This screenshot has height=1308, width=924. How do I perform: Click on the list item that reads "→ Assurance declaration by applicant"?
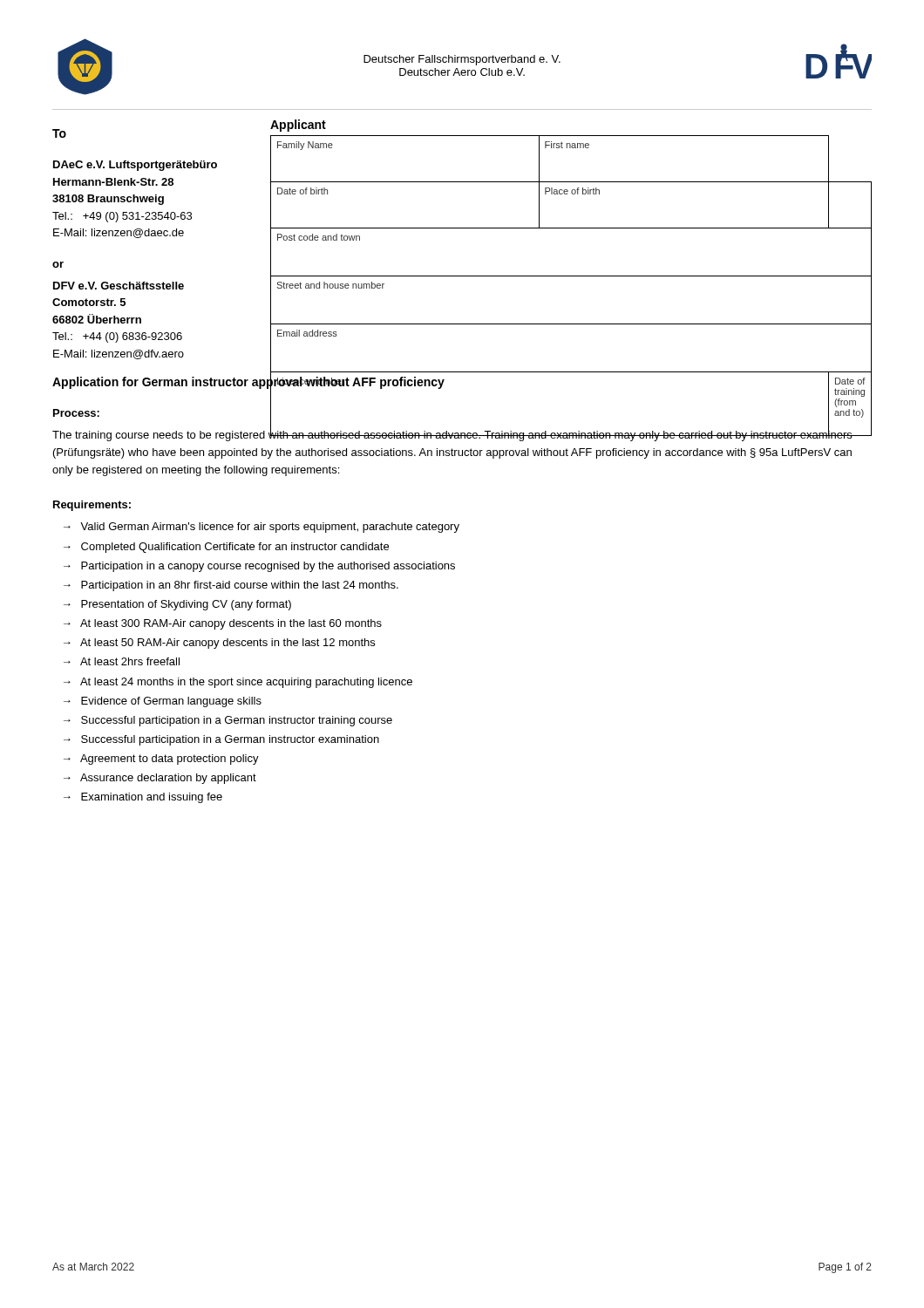[158, 778]
